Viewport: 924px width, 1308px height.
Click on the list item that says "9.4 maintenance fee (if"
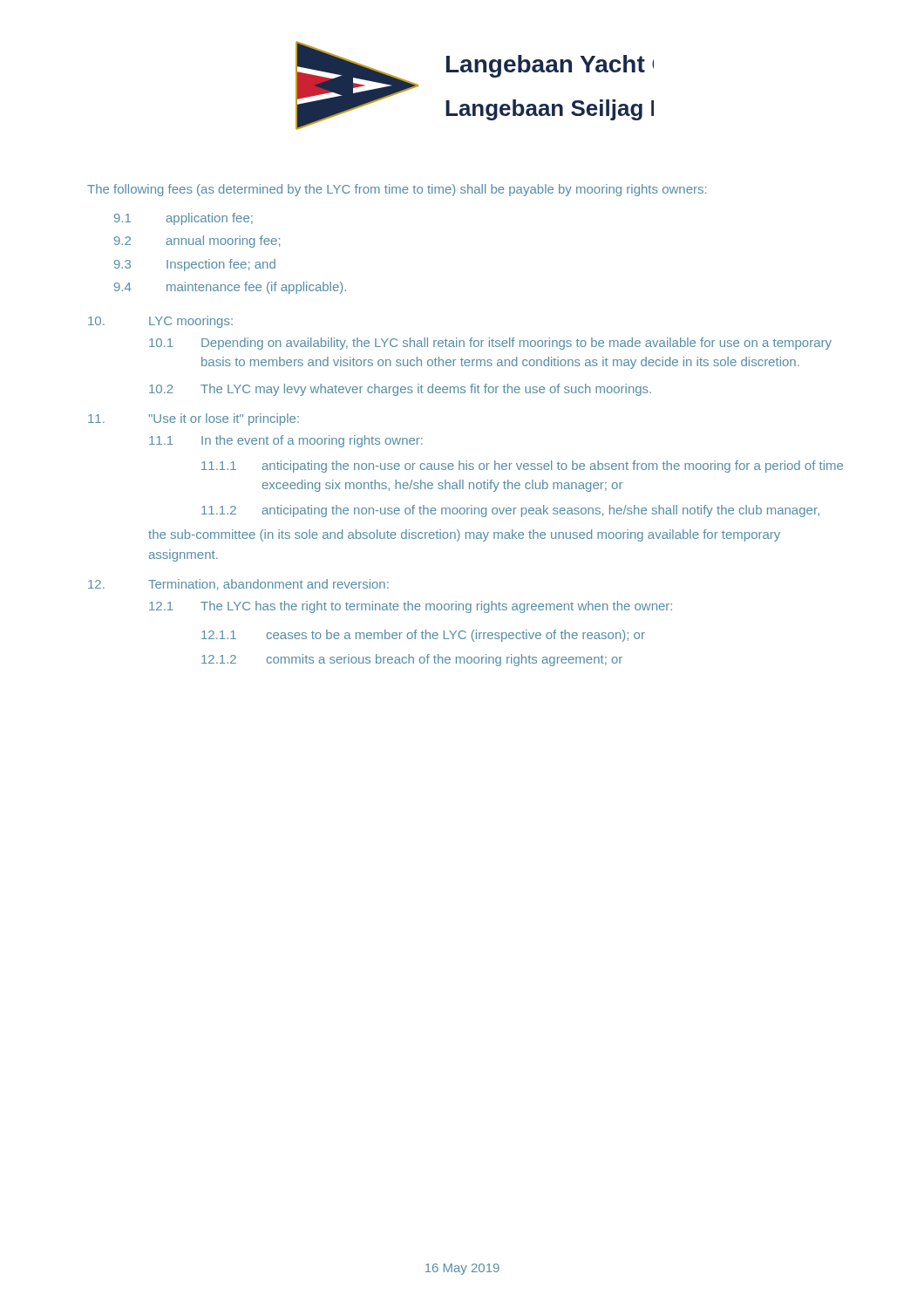coord(230,288)
